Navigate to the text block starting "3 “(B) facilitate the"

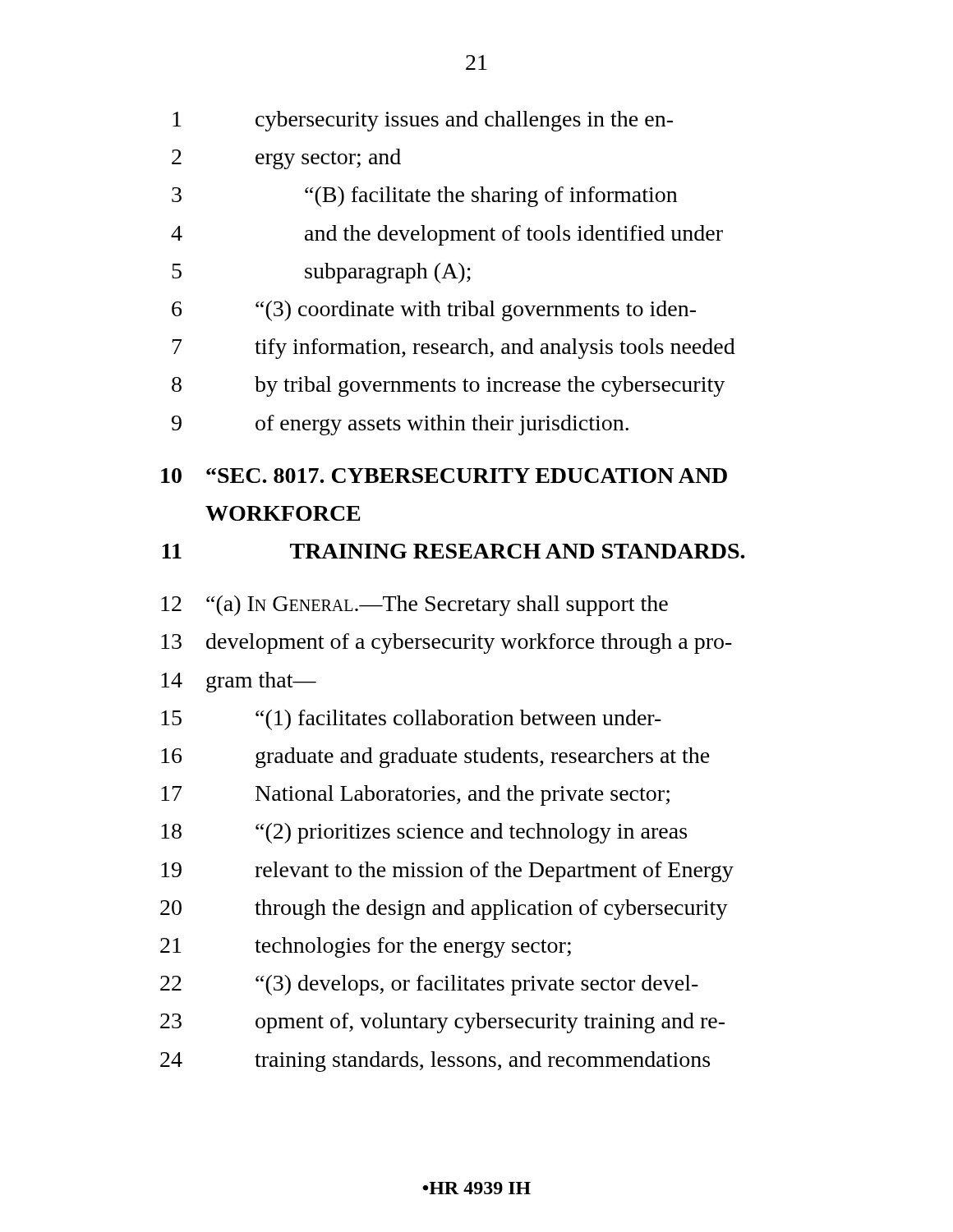click(x=476, y=195)
